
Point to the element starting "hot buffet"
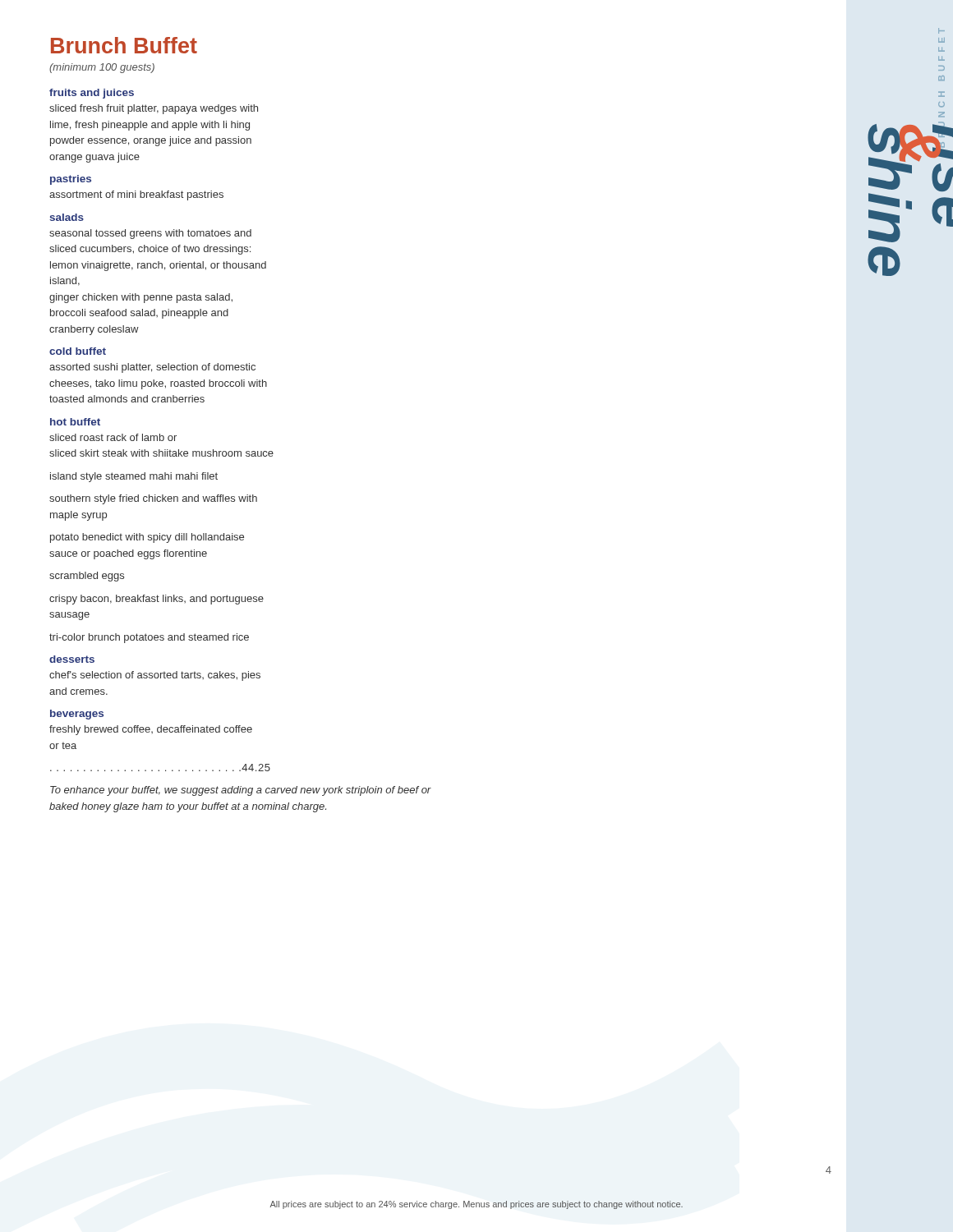pos(75,422)
